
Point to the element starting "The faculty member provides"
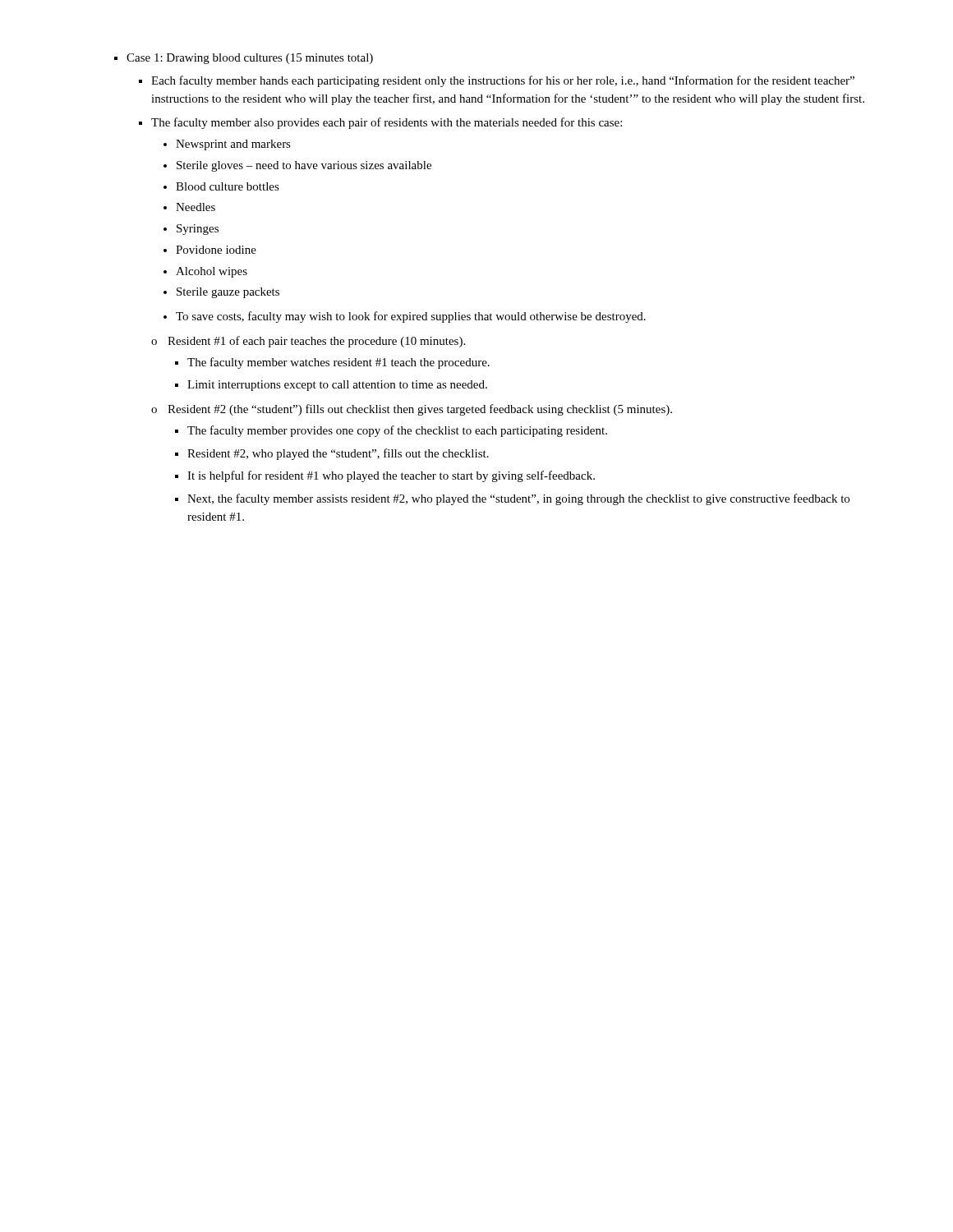coord(398,430)
